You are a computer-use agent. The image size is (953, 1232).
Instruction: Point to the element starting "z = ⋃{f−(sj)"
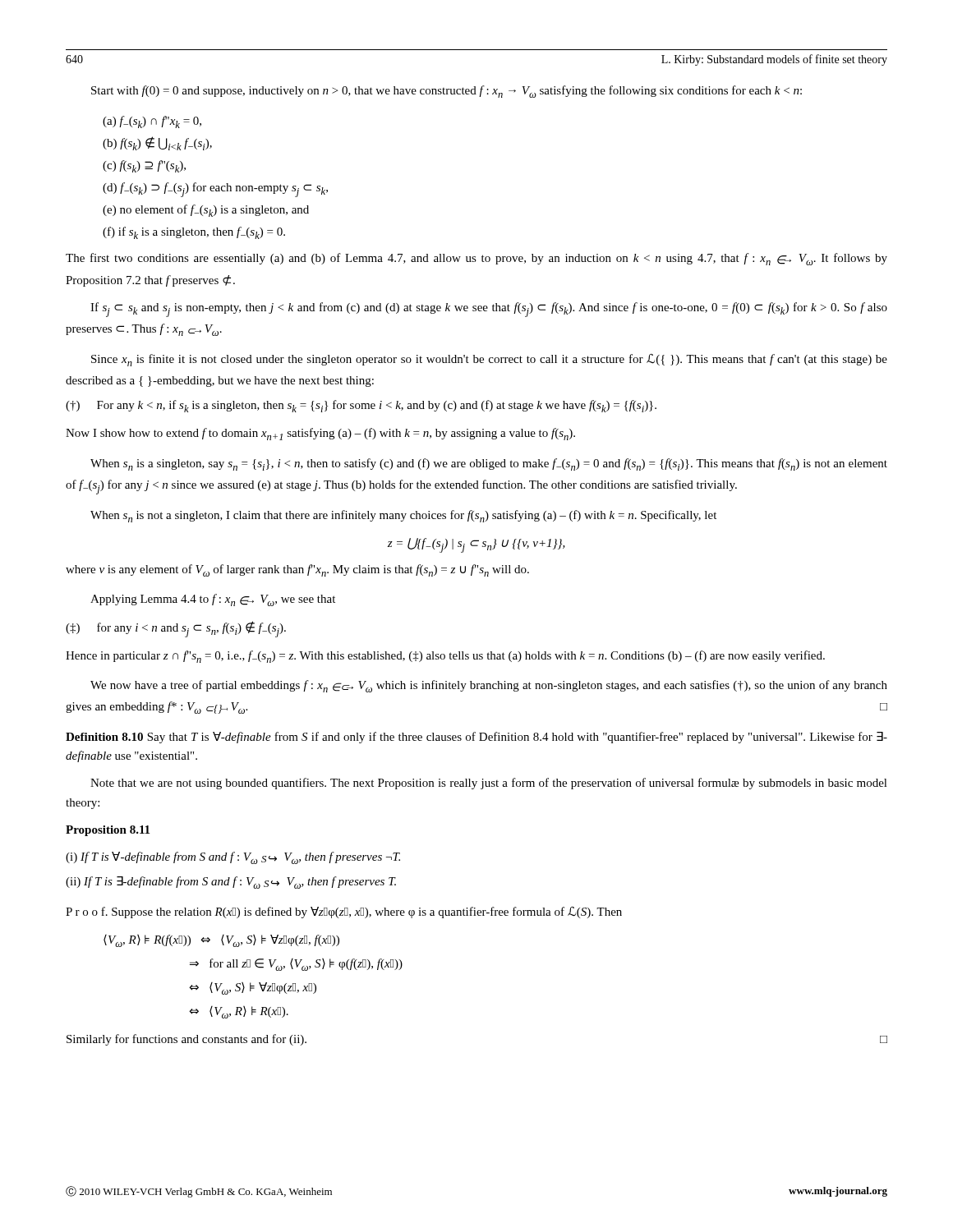pos(476,544)
